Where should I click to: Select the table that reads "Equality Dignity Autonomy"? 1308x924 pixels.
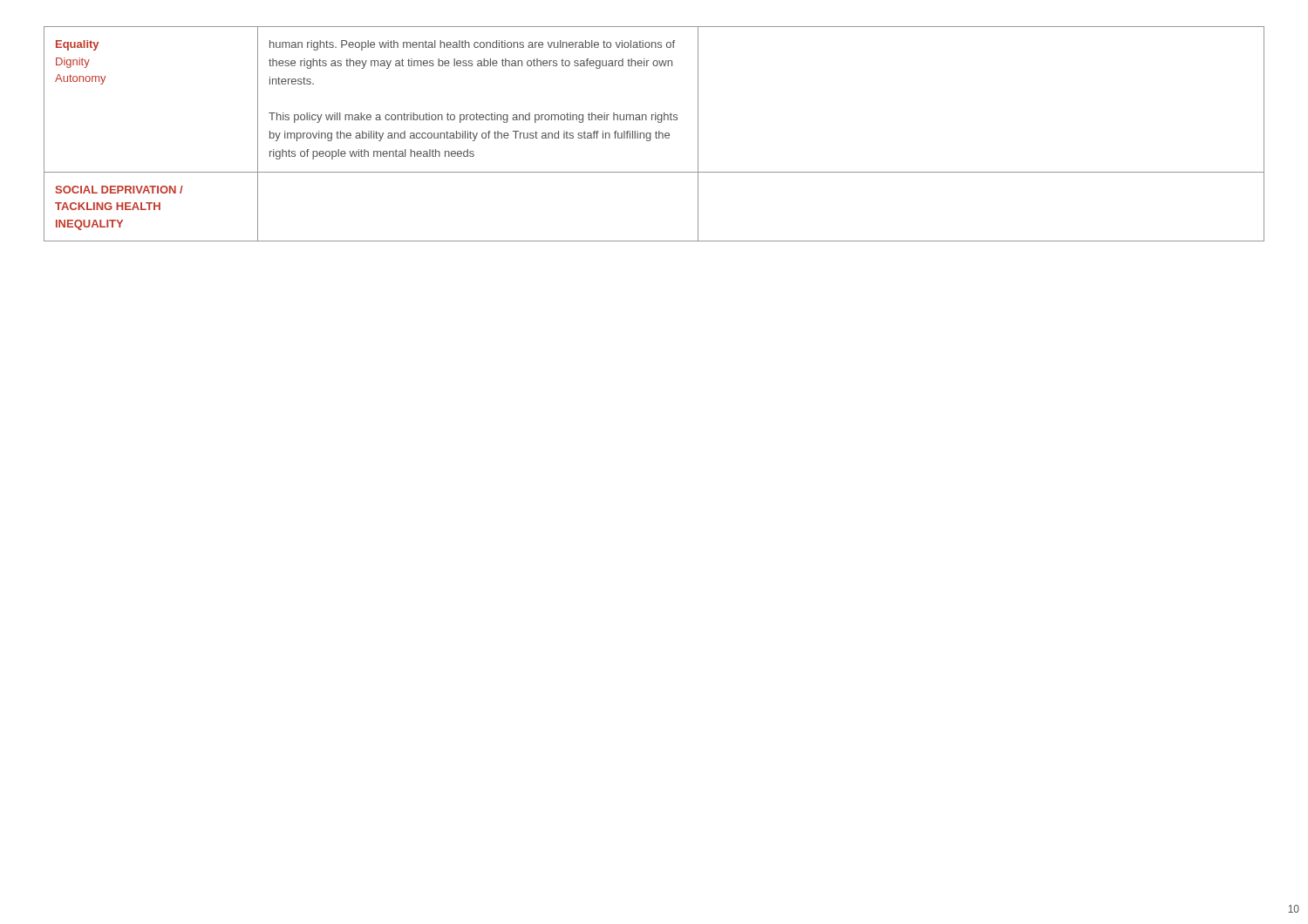click(x=654, y=134)
